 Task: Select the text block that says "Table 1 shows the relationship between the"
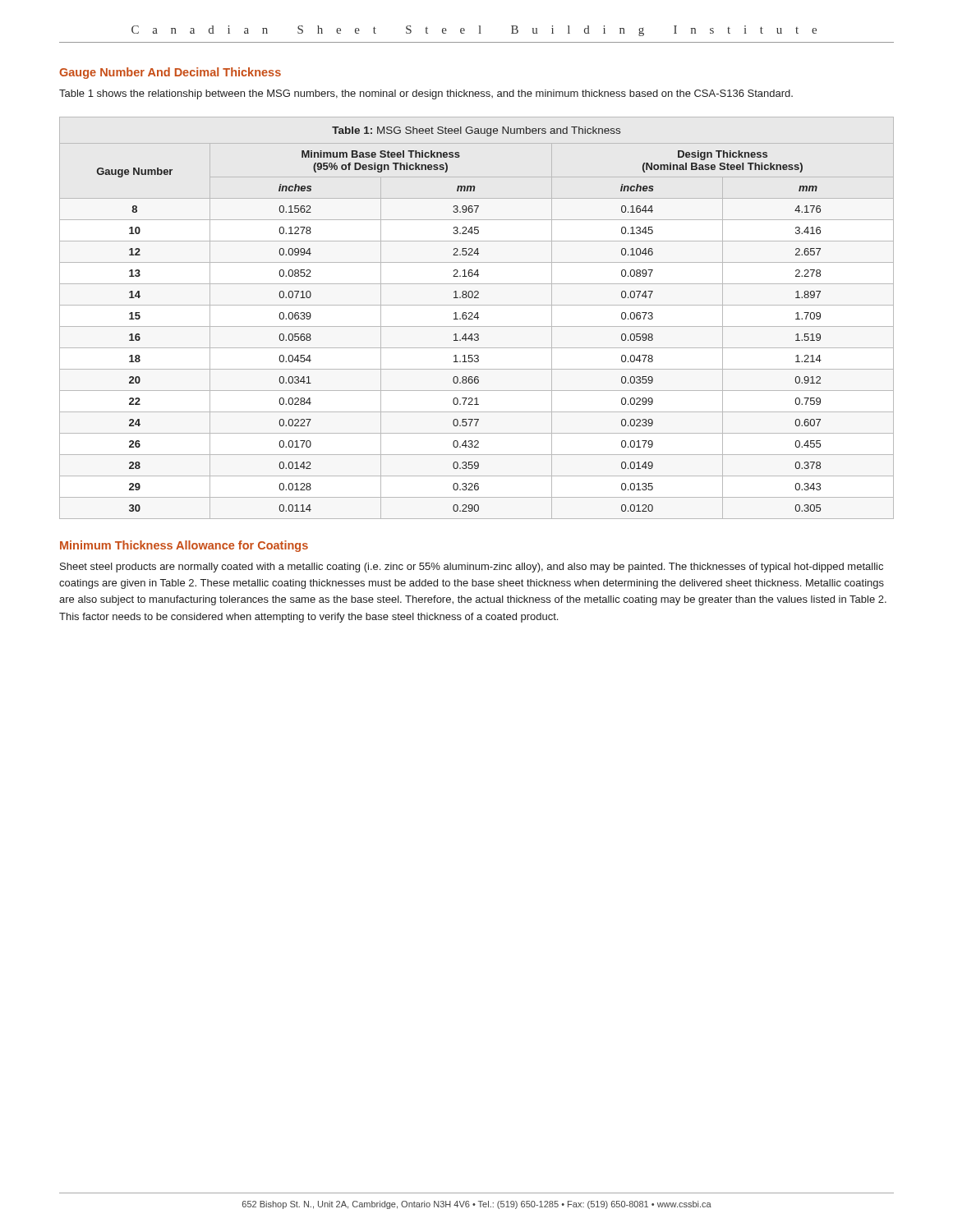(426, 93)
